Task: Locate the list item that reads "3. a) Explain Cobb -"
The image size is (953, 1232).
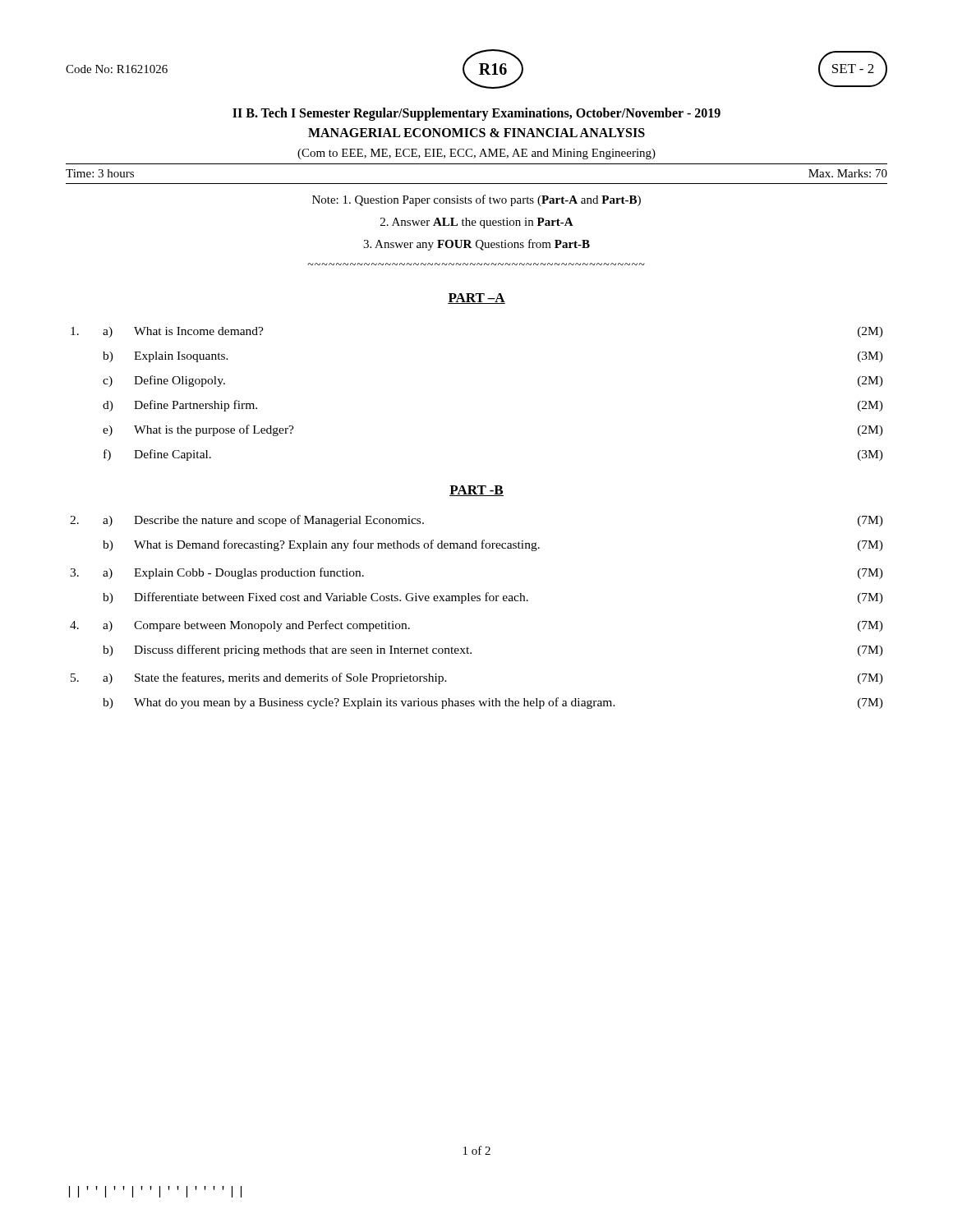Action: click(250, 573)
